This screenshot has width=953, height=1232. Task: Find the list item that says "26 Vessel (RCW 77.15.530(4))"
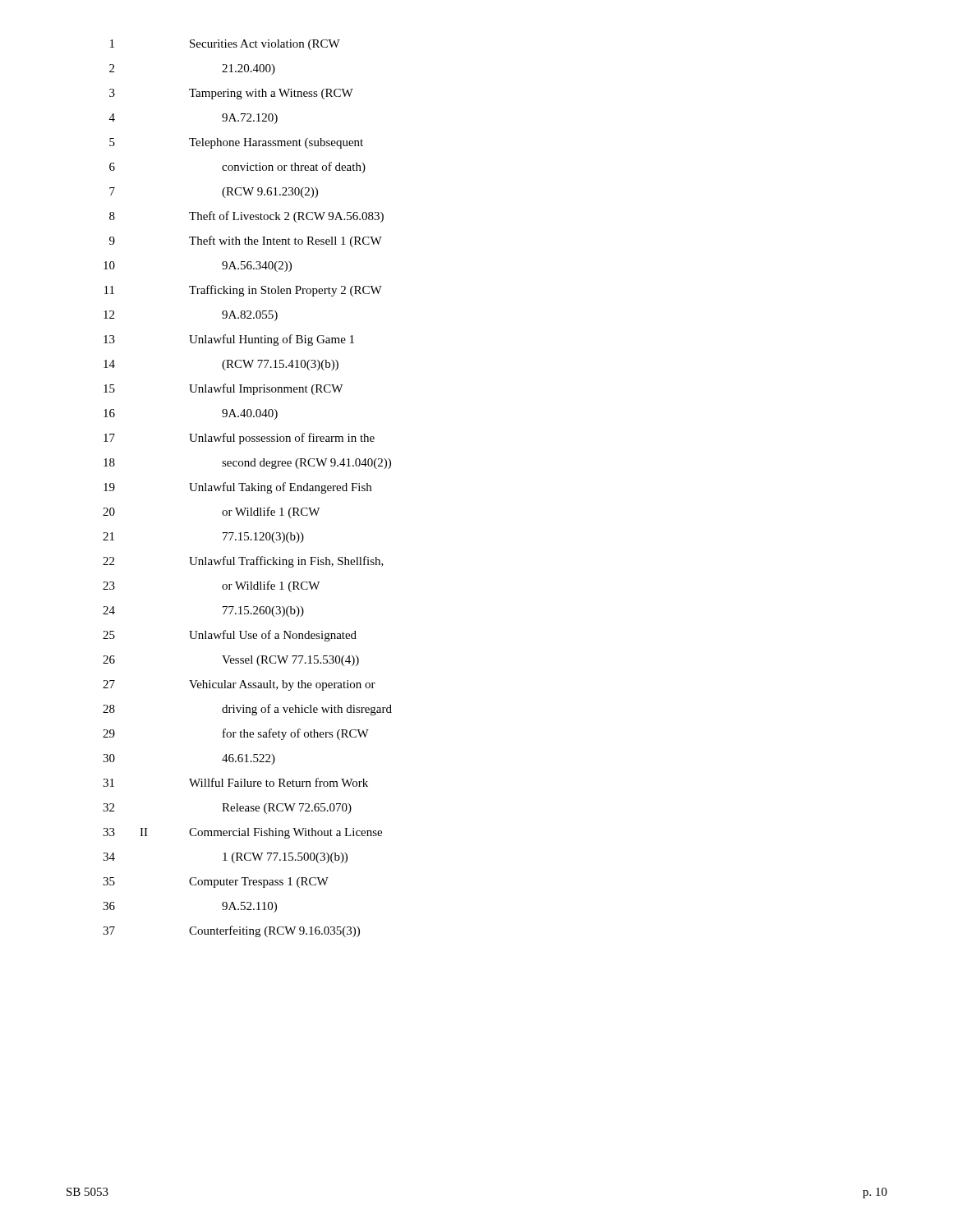click(212, 660)
